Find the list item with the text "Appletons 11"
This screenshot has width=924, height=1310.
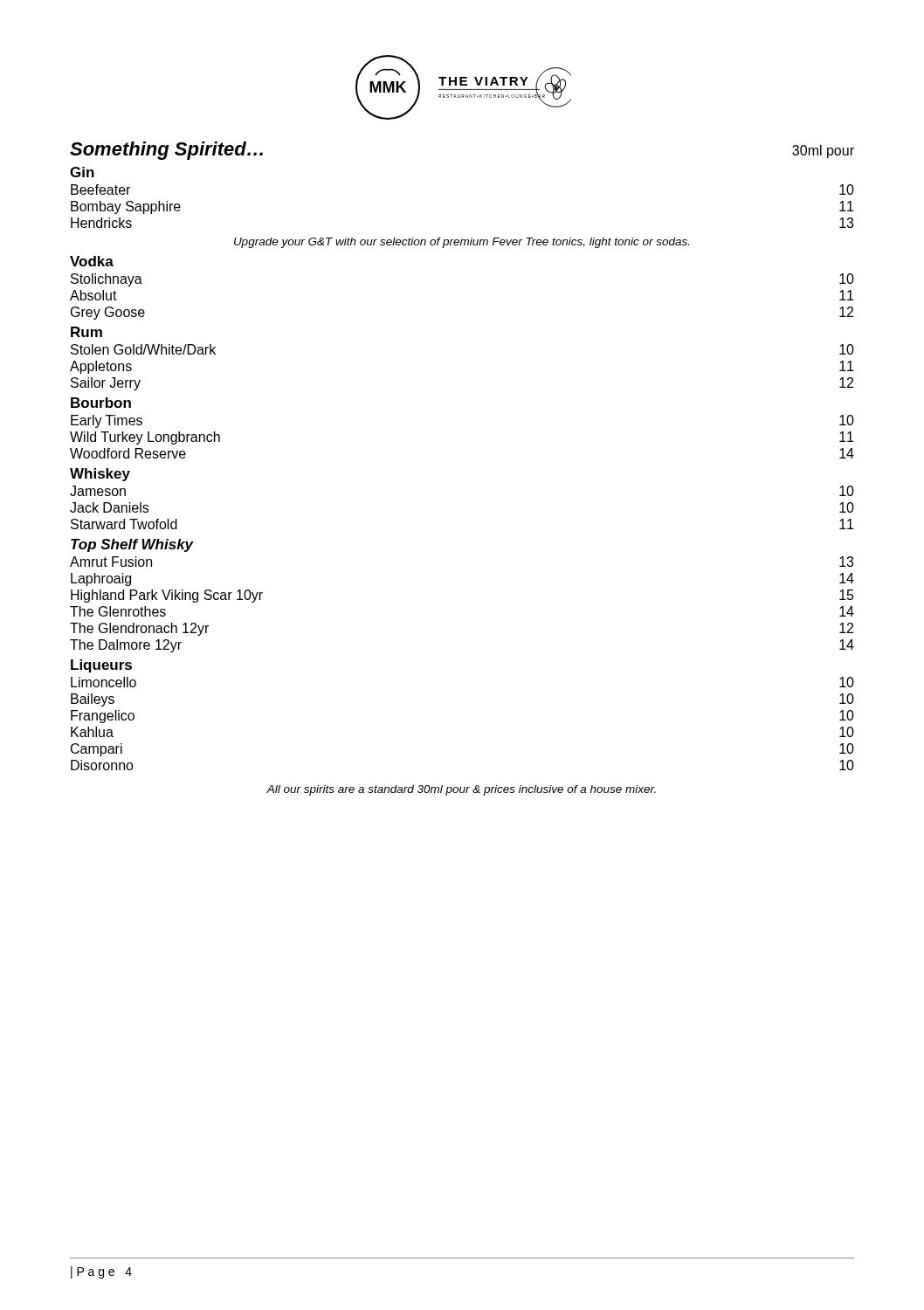[101, 367]
